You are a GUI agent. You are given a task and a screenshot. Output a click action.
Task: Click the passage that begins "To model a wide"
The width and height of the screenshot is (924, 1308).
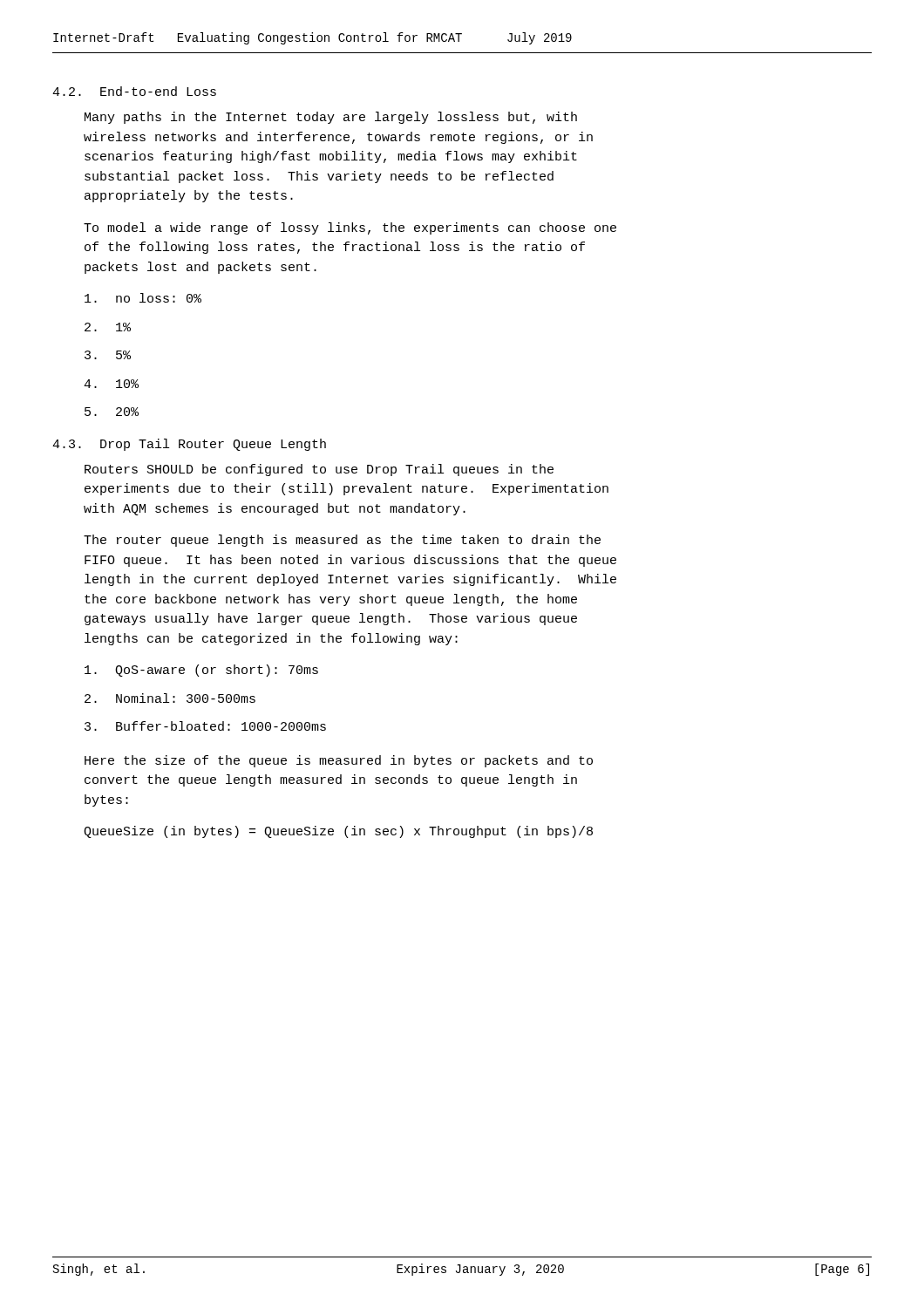pyautogui.click(x=350, y=248)
